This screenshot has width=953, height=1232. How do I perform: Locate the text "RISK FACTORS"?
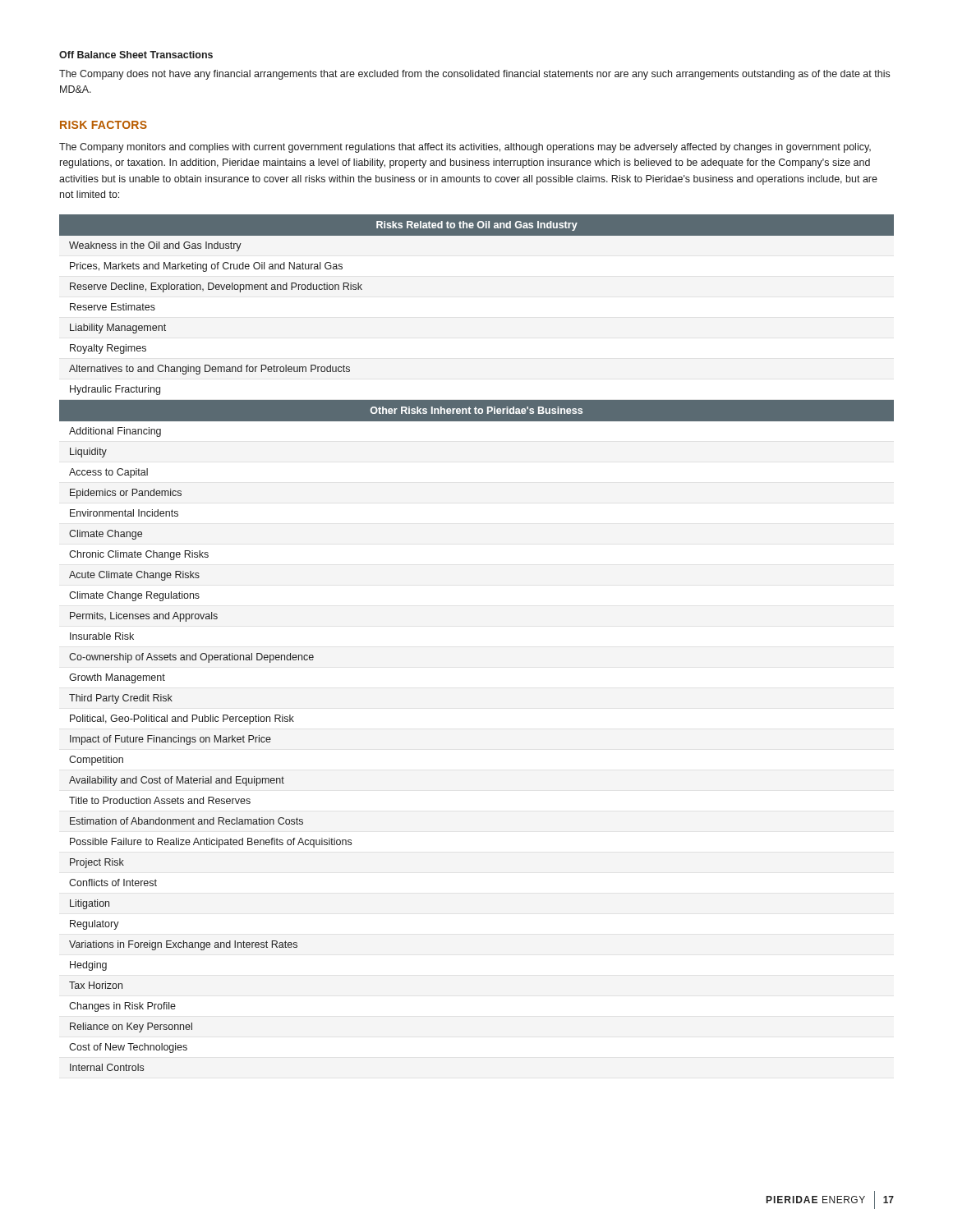[103, 125]
